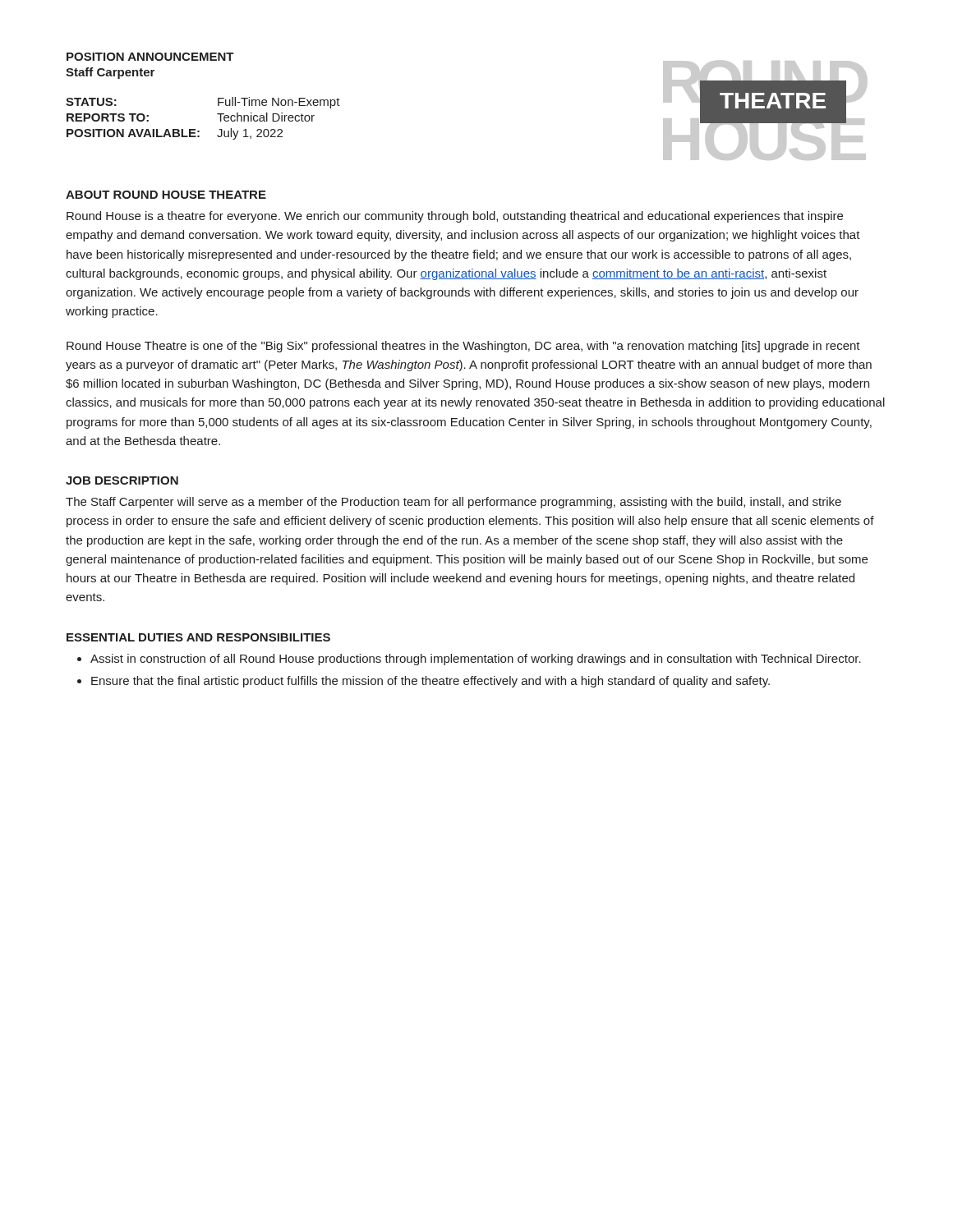Image resolution: width=953 pixels, height=1232 pixels.
Task: Click on the text starting "JOB DESCRIPTION"
Action: pos(122,480)
